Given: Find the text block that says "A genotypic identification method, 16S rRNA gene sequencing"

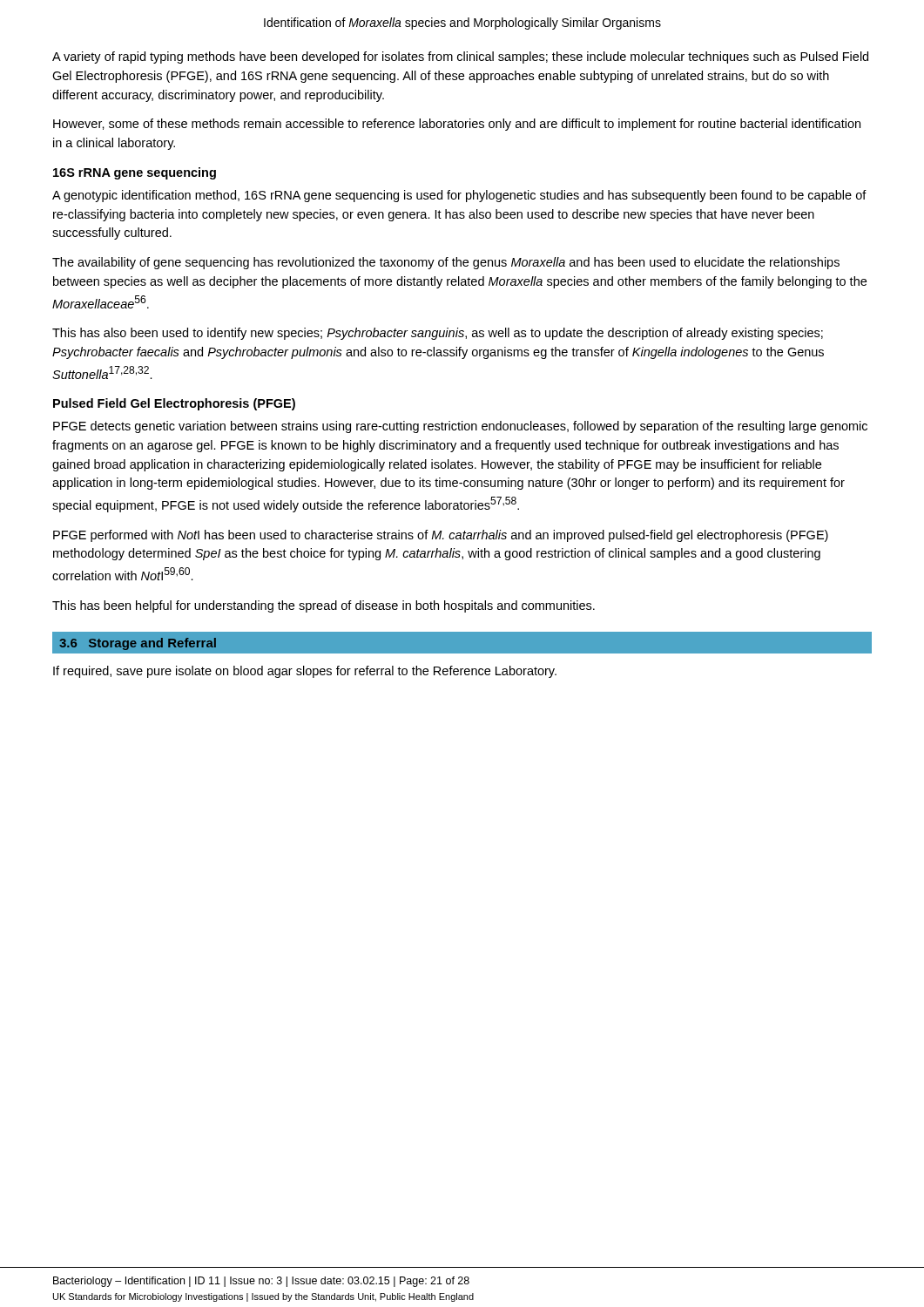Looking at the screenshot, I should [x=459, y=214].
